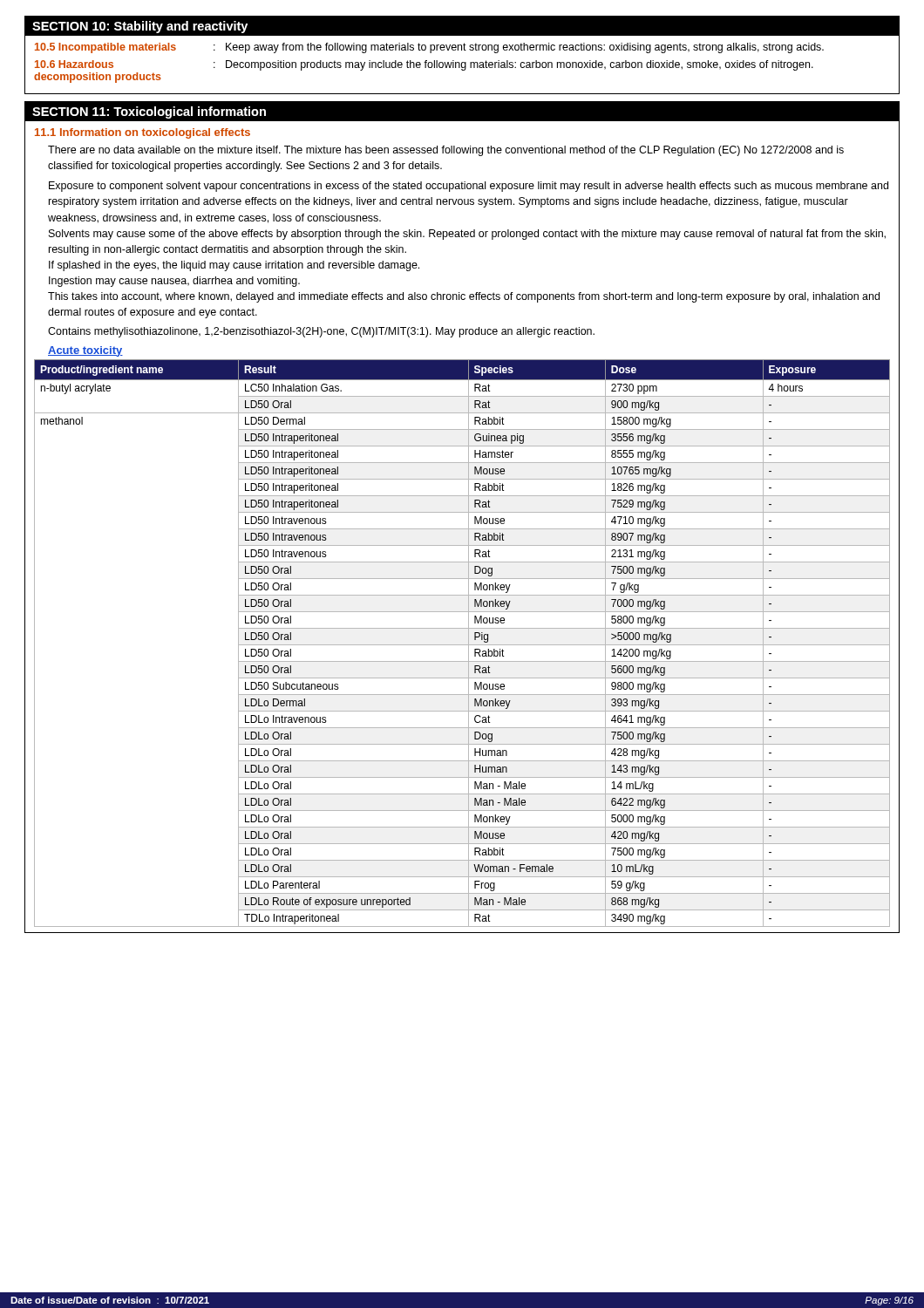Navigate to the text block starting "6 Hazardousdecomposition products : Decomposition products may"
924x1308 pixels.
(x=424, y=71)
